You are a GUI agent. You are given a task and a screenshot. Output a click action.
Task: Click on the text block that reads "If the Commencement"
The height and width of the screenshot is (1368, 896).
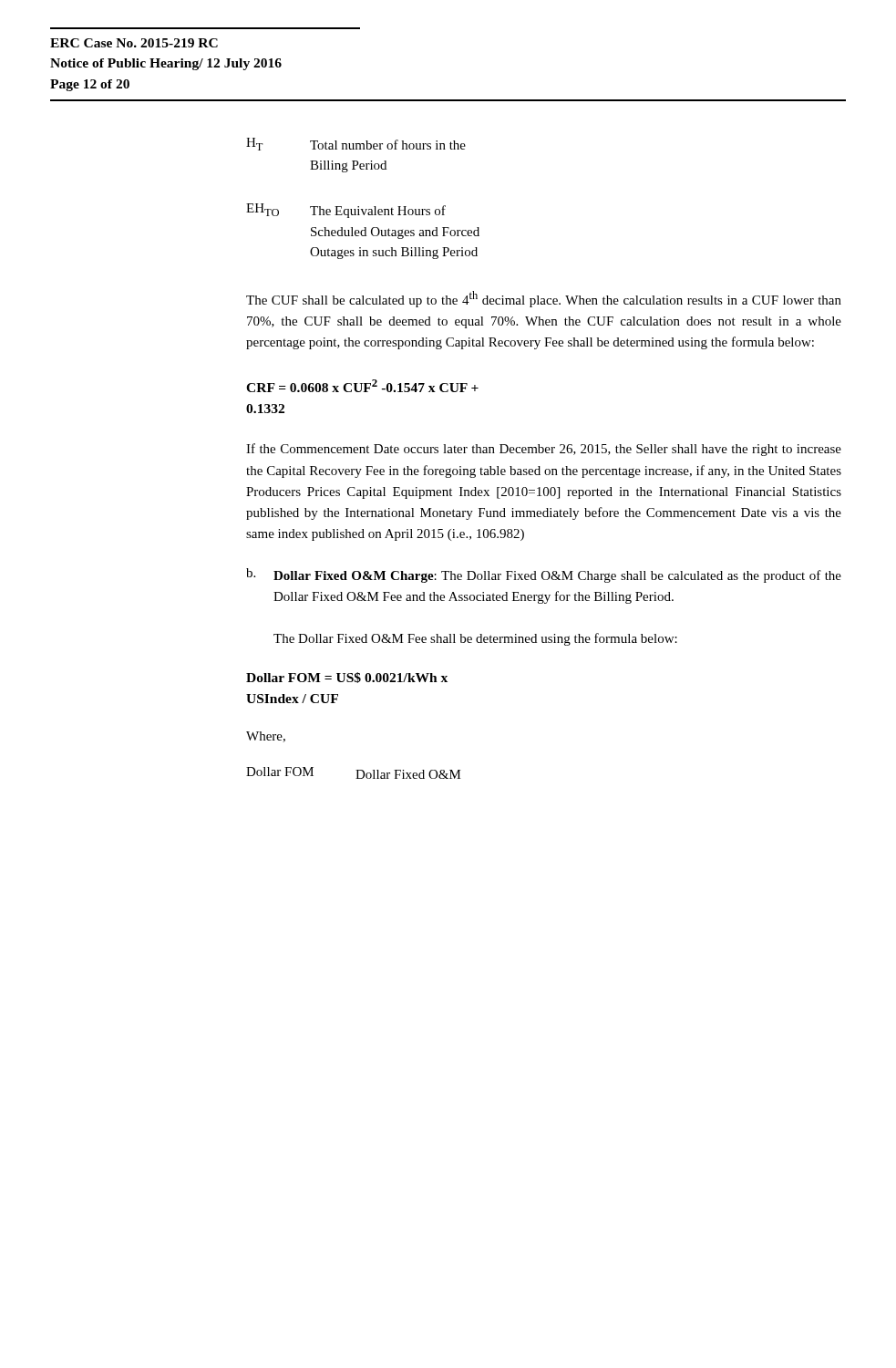pos(544,492)
